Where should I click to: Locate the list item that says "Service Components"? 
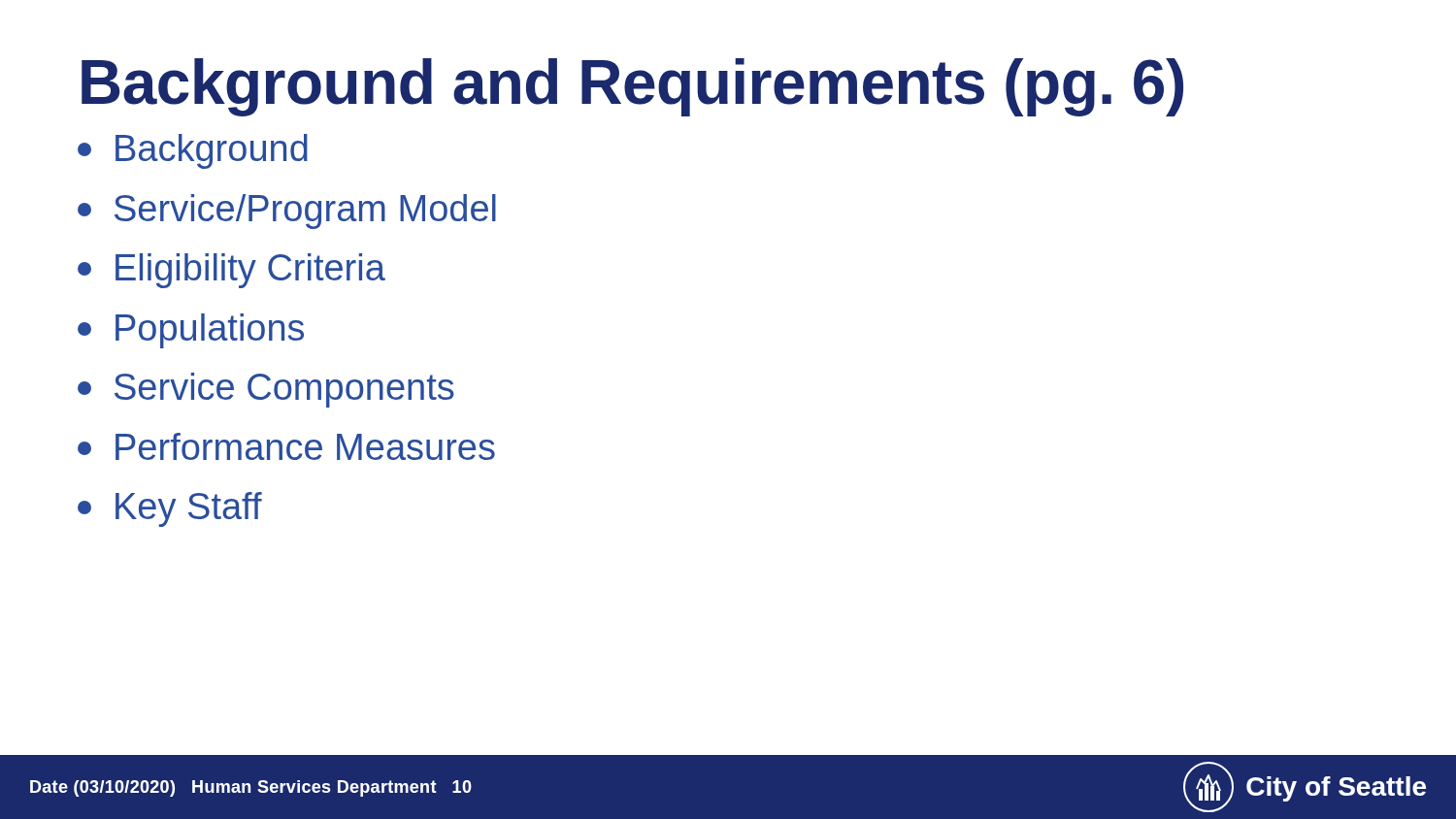click(266, 388)
